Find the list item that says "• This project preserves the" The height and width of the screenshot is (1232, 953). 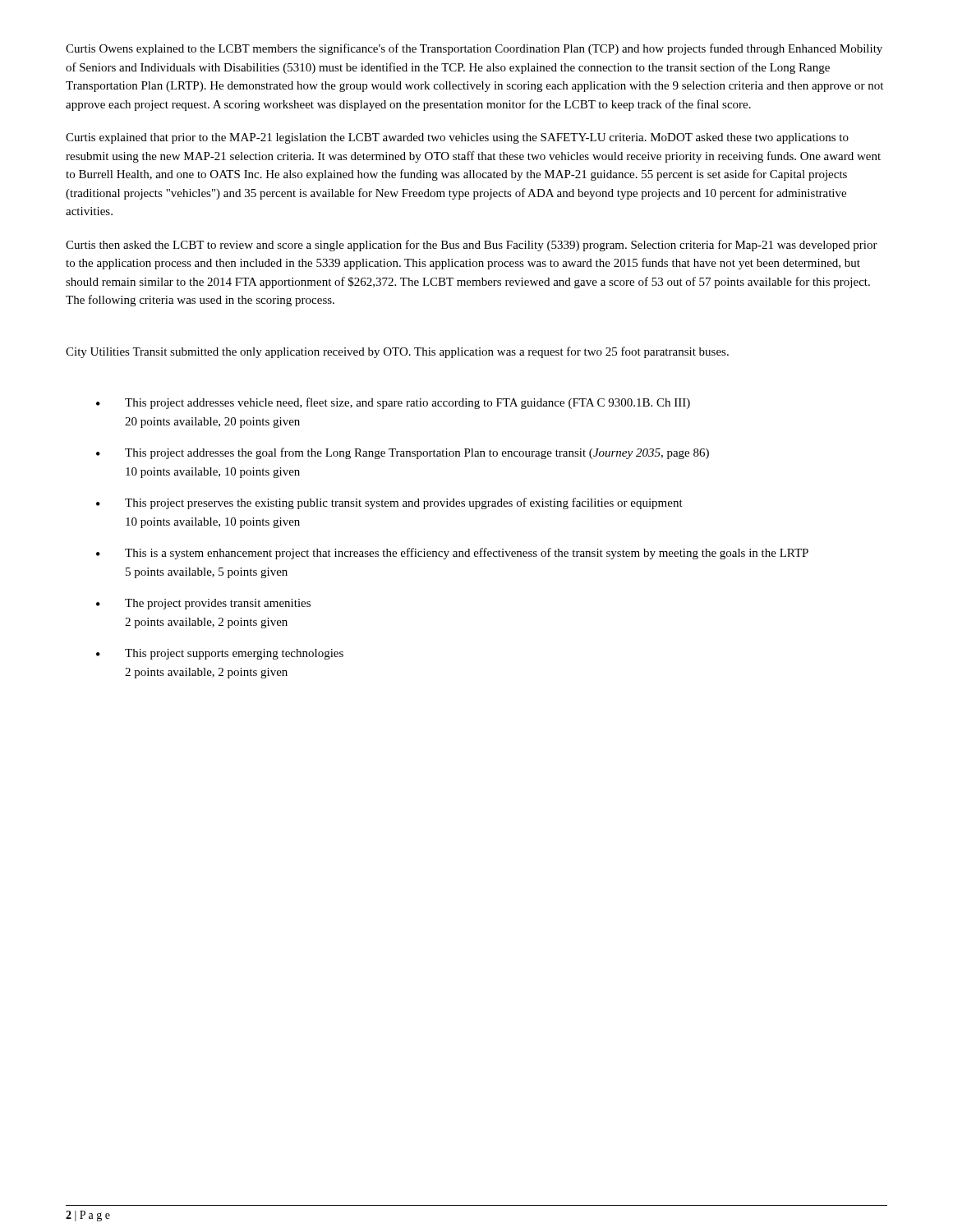(491, 512)
